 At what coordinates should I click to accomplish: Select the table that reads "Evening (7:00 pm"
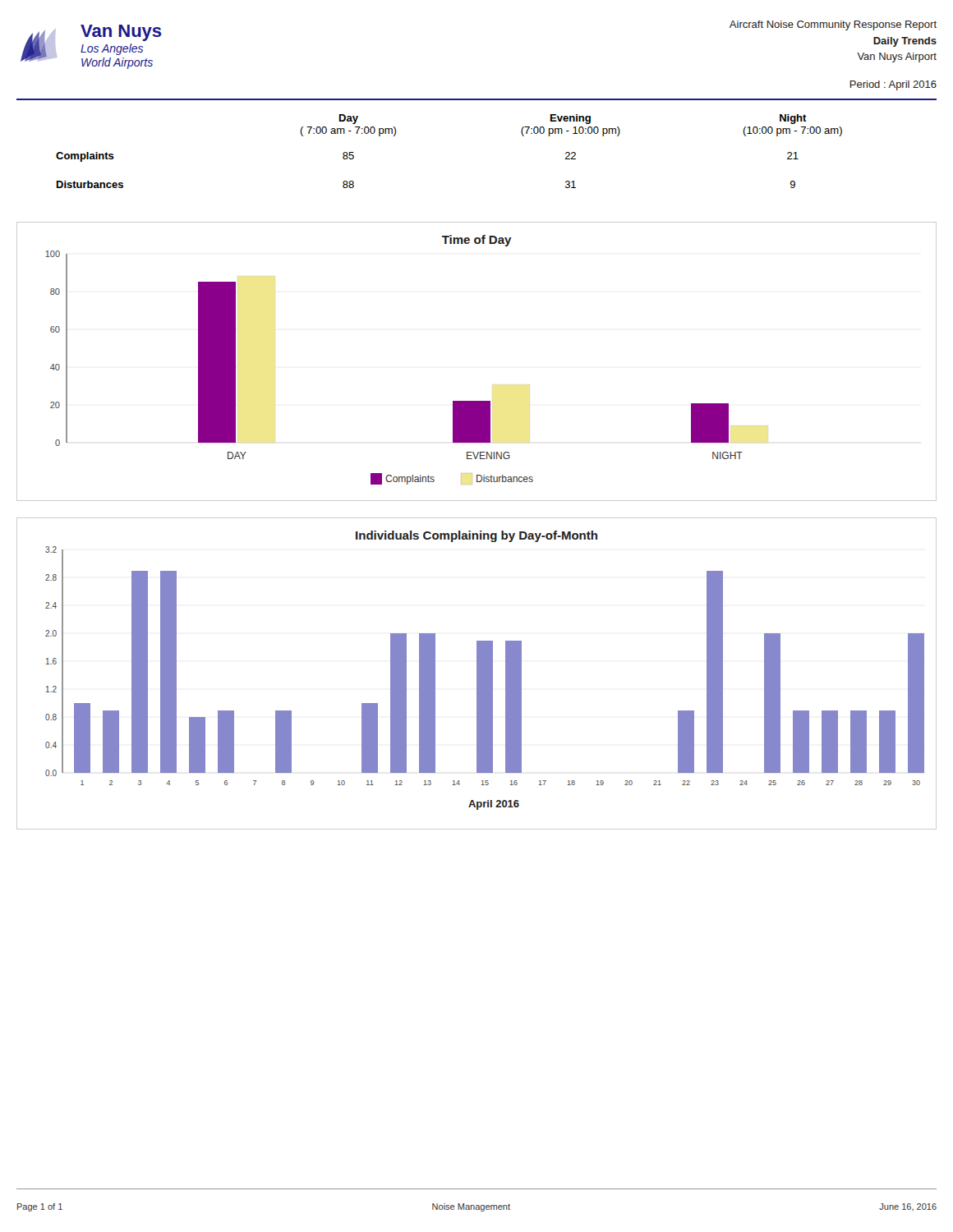pos(476,153)
